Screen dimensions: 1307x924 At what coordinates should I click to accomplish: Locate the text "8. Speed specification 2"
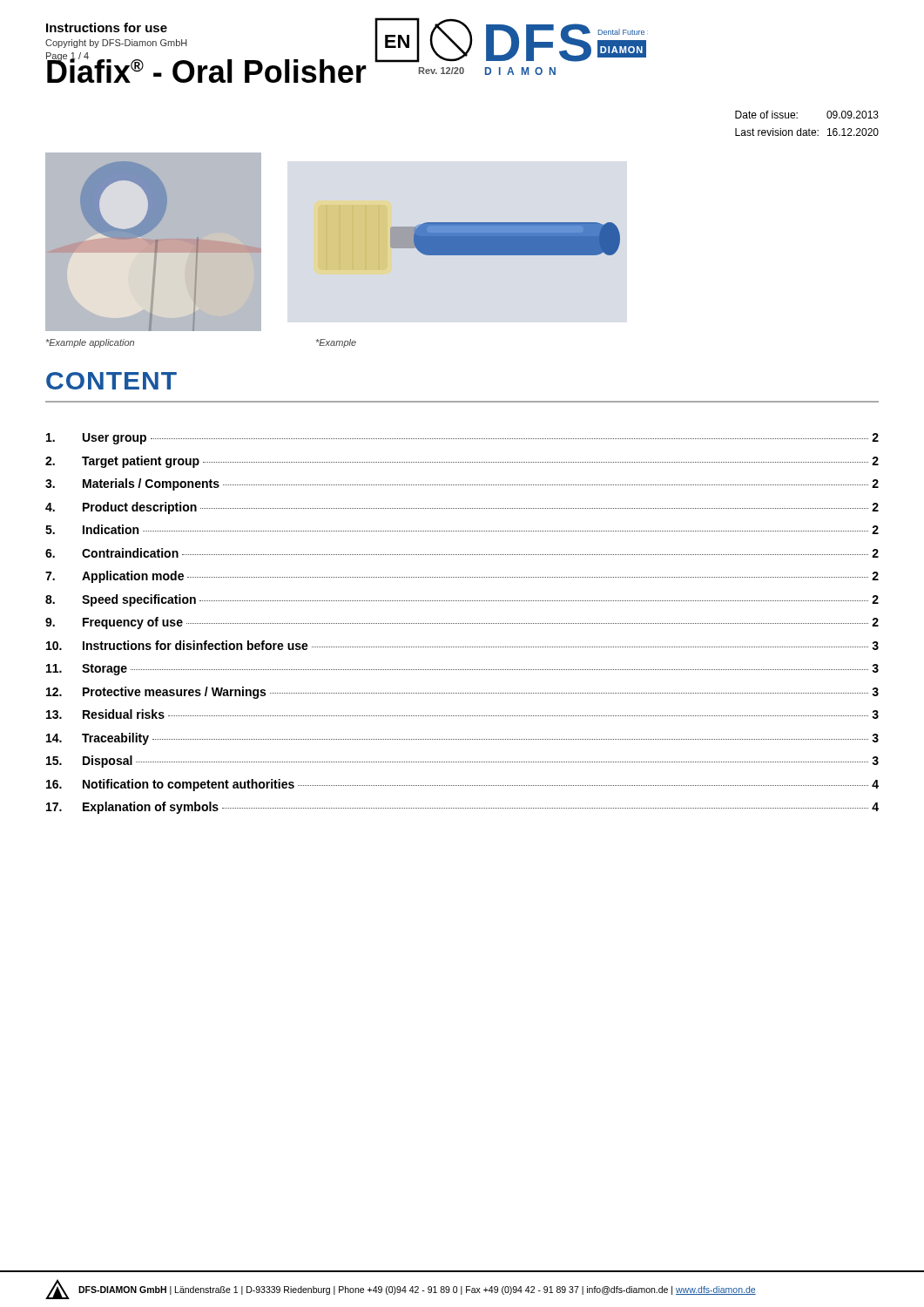(x=462, y=599)
